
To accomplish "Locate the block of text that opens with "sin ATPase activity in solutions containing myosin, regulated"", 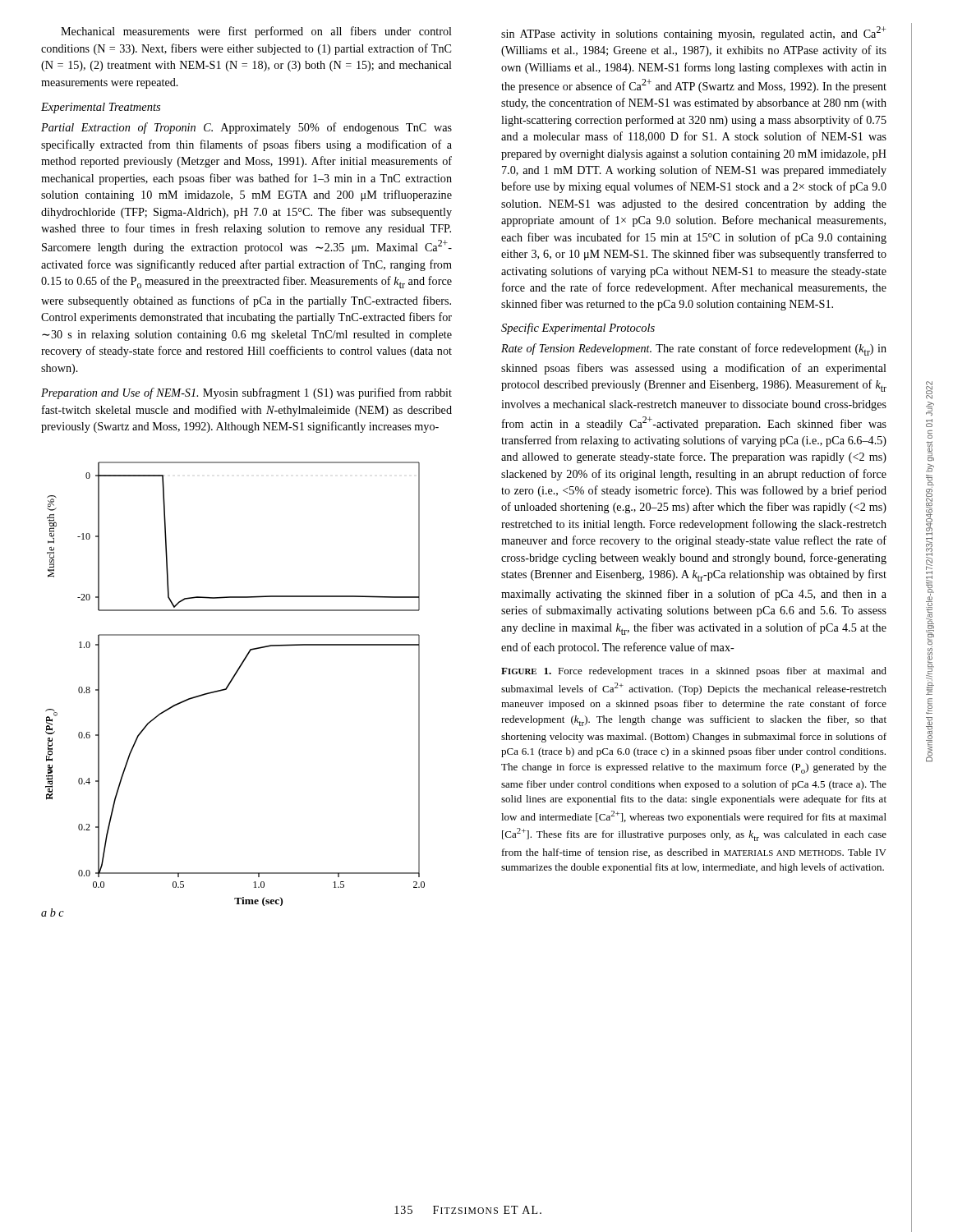I will tap(694, 168).
